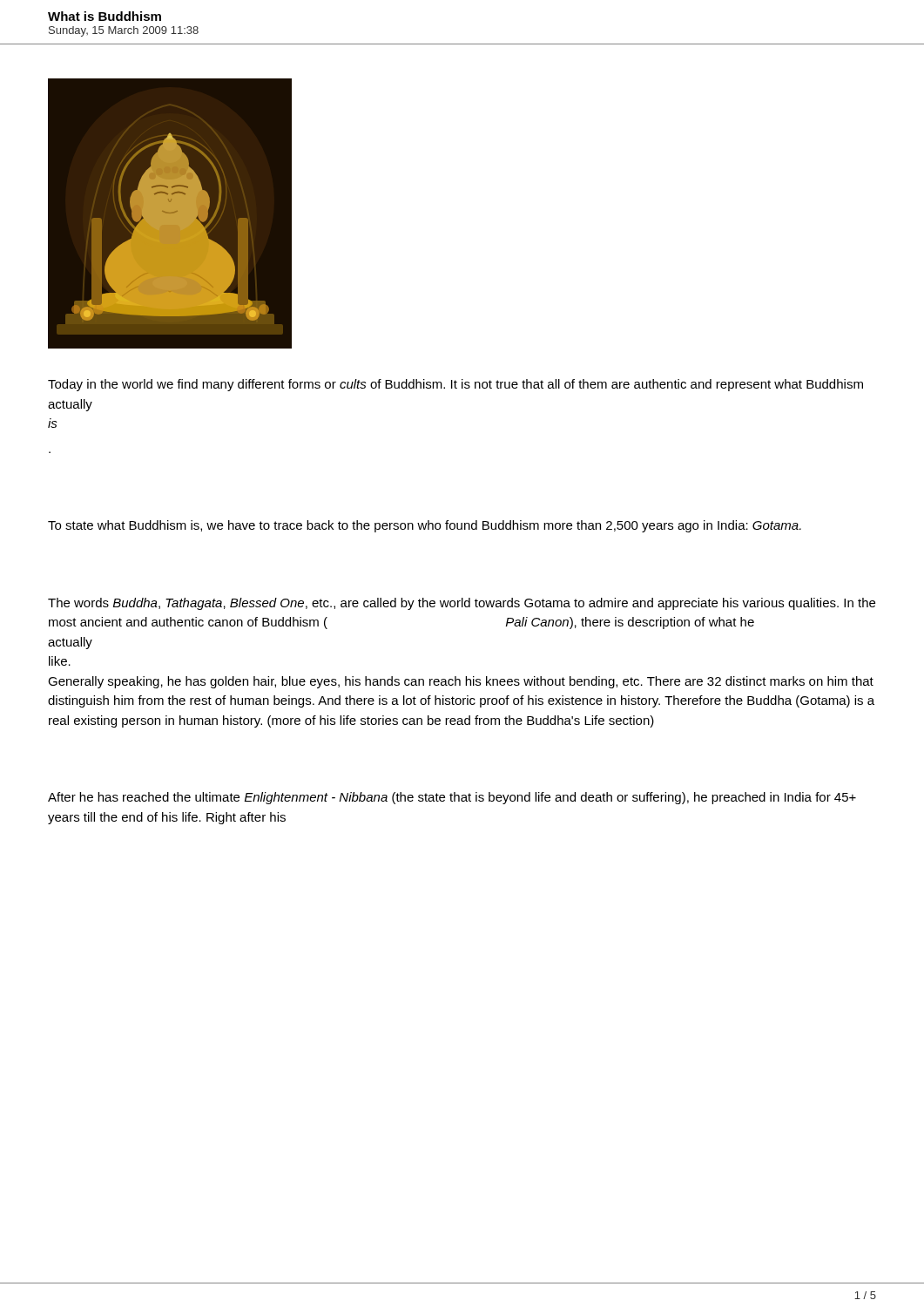
Task: Find the photo
Action: coord(170,213)
